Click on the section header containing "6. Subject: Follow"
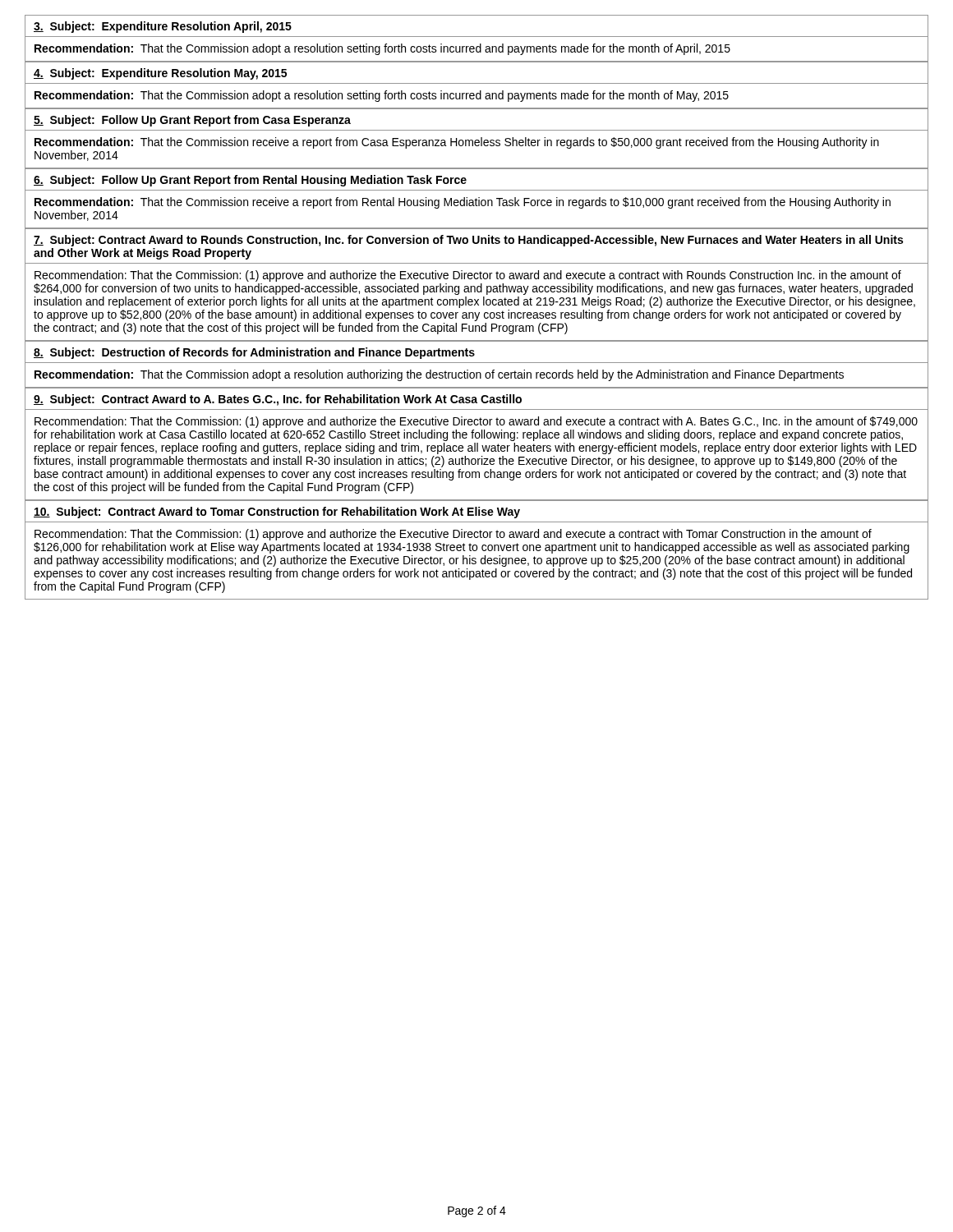This screenshot has width=953, height=1232. [x=250, y=180]
